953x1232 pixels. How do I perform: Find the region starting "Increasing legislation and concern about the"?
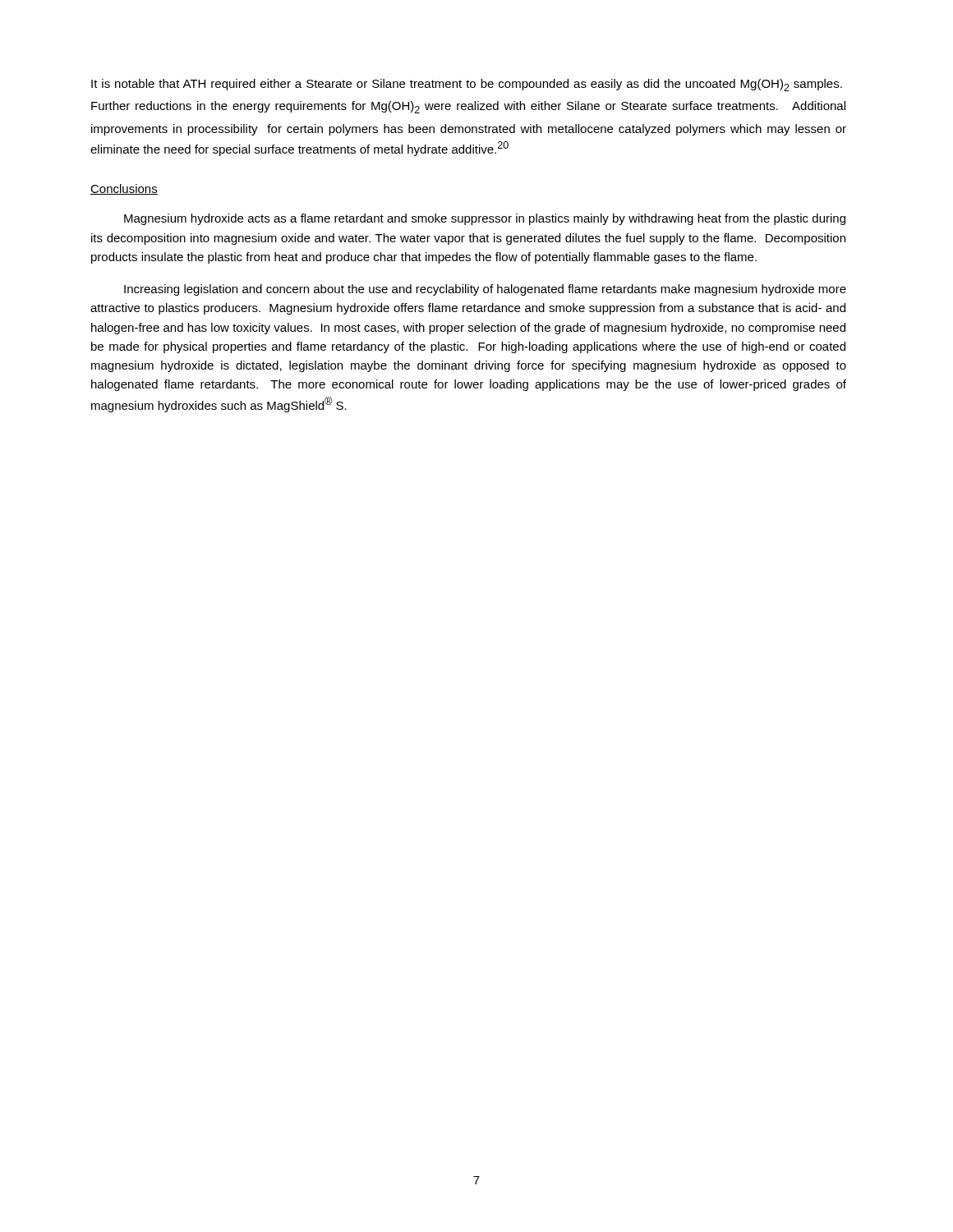(x=468, y=347)
